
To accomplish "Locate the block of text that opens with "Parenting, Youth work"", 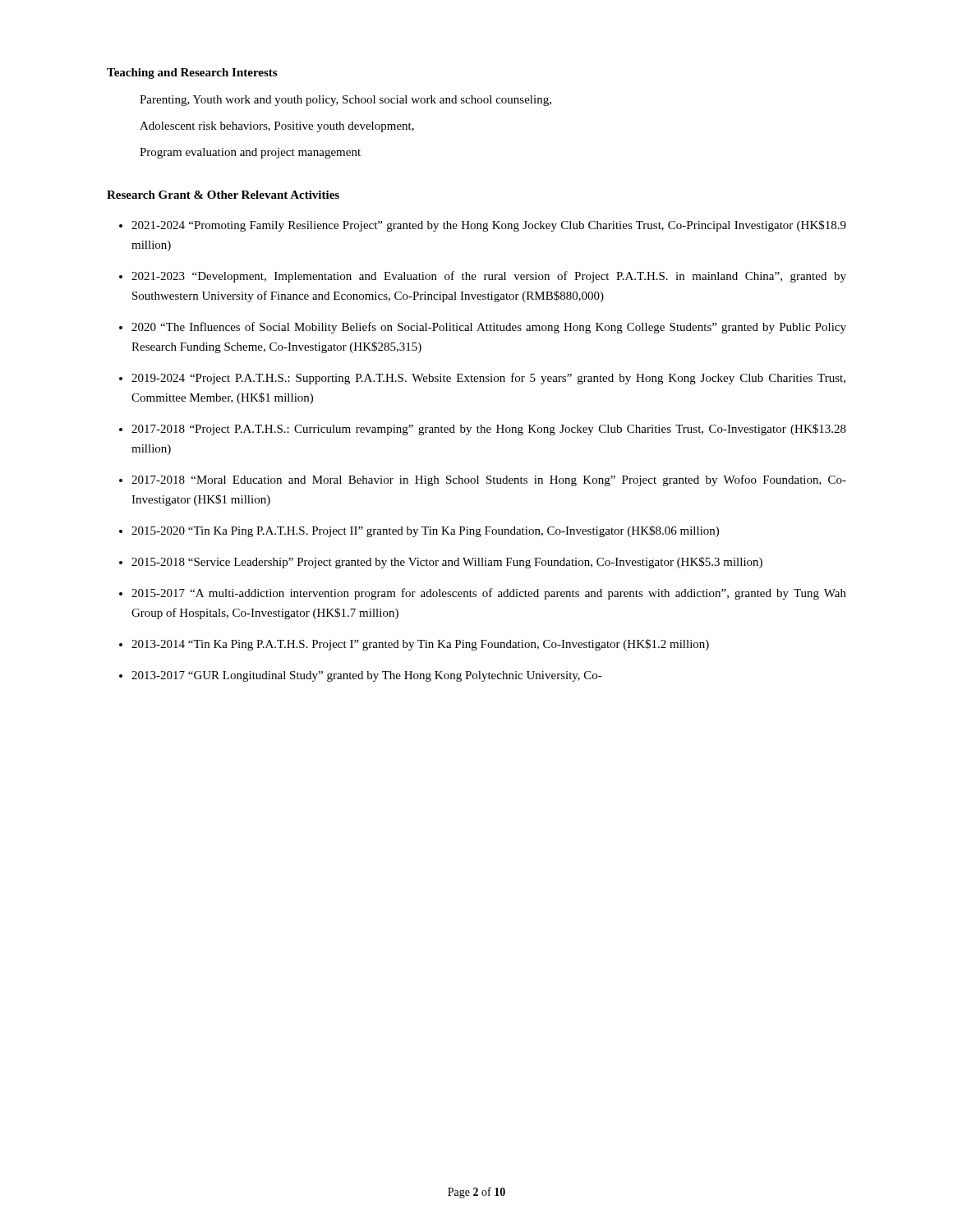I will [346, 99].
